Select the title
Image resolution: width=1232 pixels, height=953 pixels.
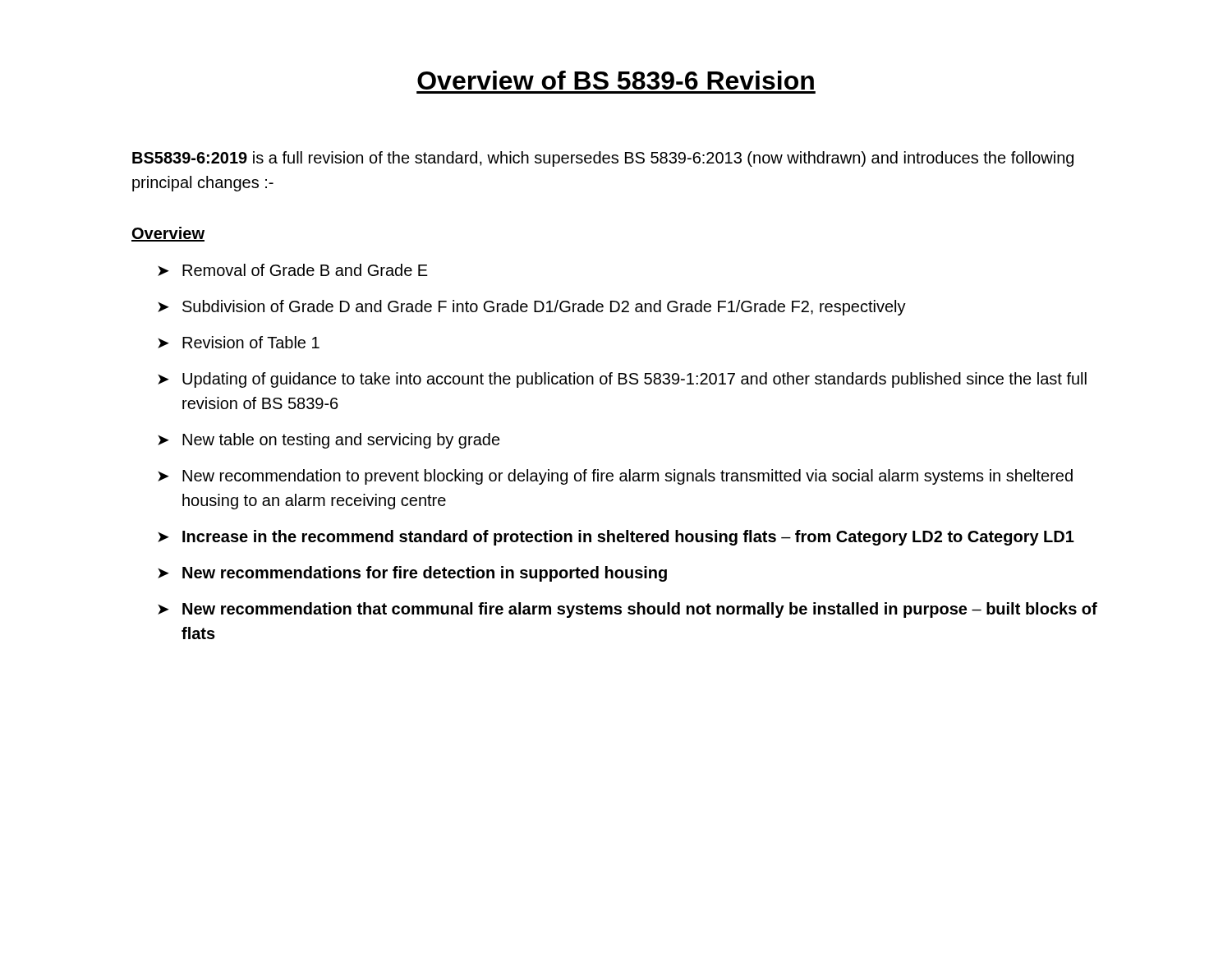click(616, 81)
